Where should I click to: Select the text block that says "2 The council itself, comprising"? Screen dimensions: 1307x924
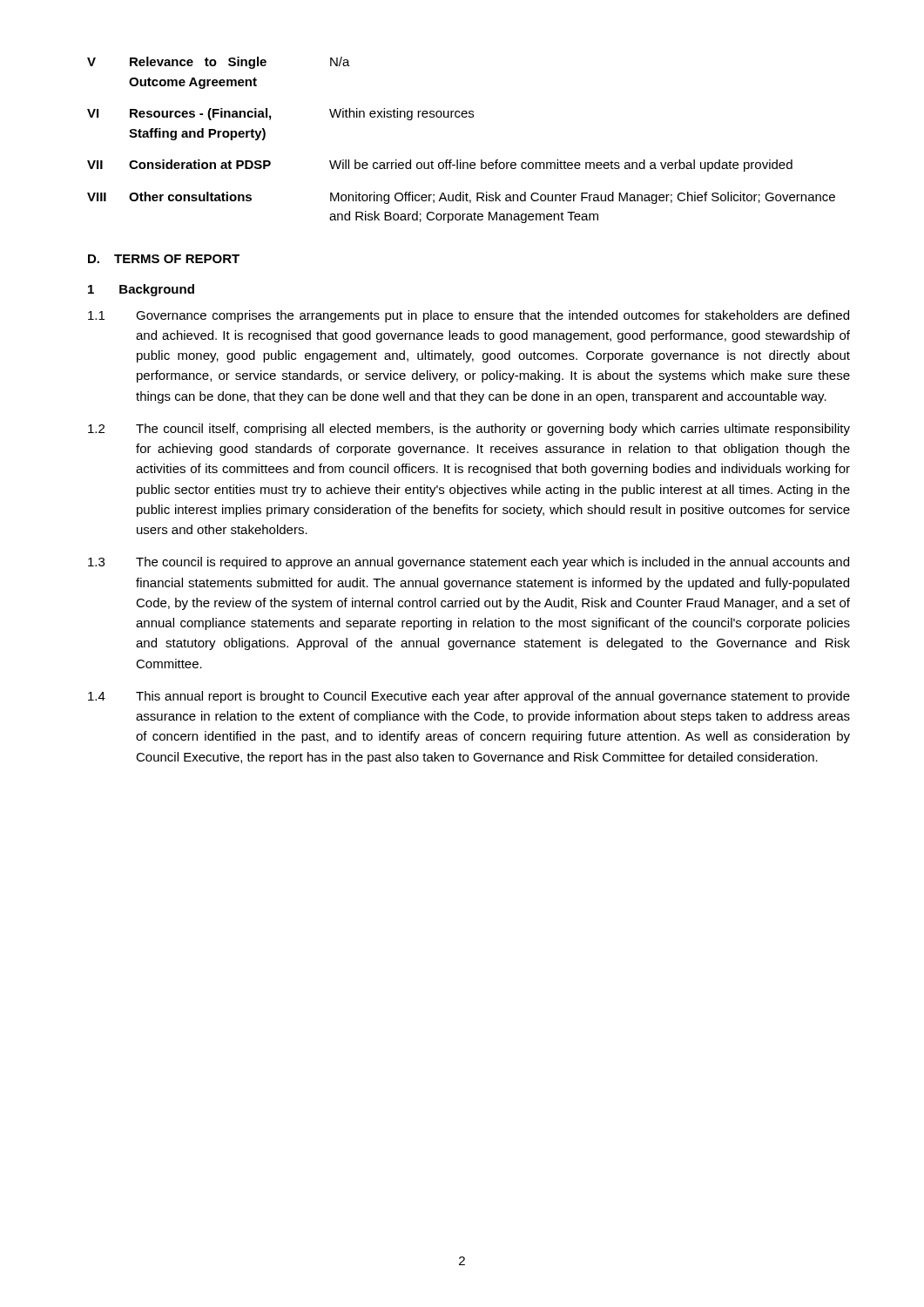(x=469, y=479)
